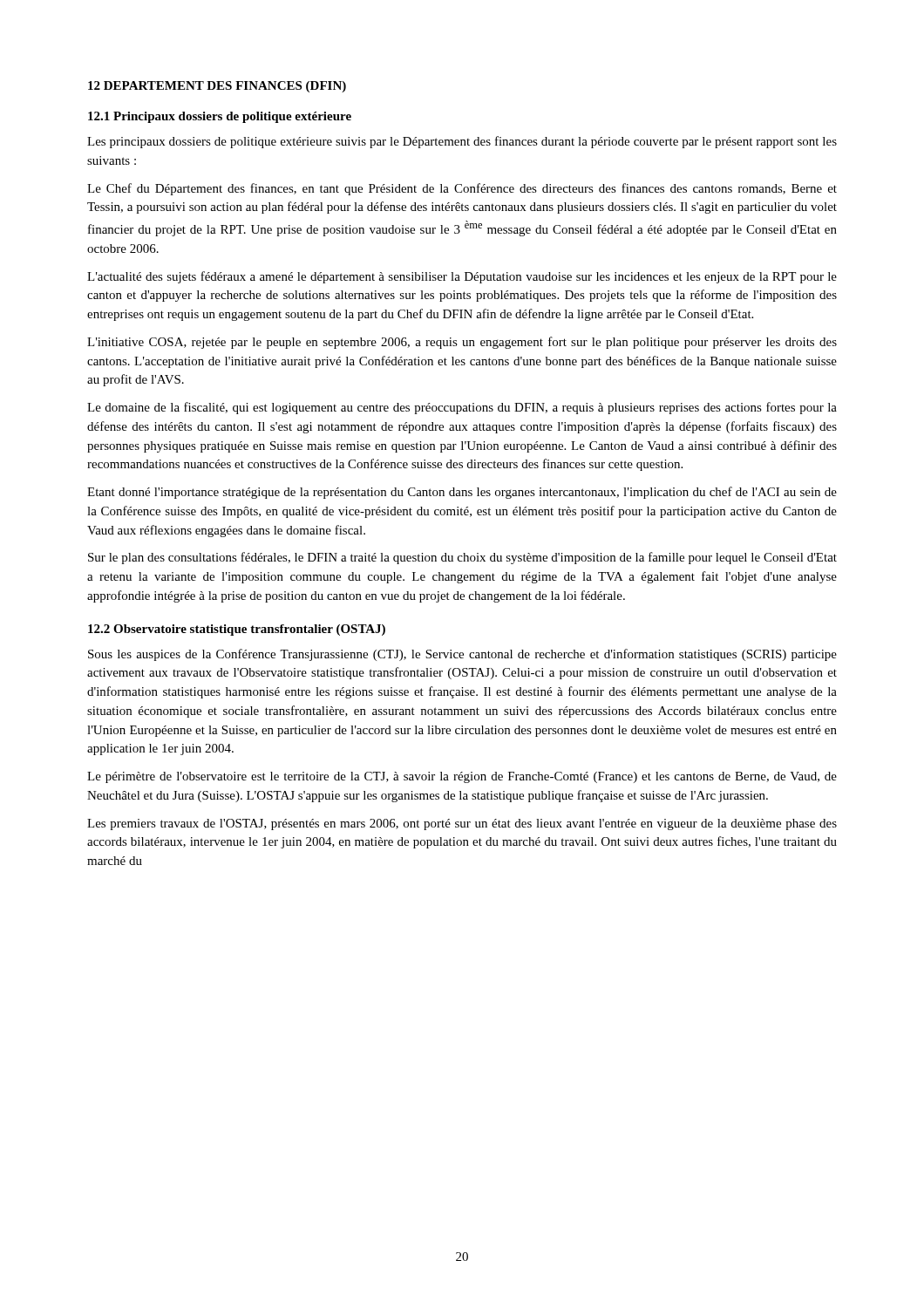Click the passage that begins "L'initiative COSA, rejetée par le peuple en septembre"
Image resolution: width=924 pixels, height=1308 pixels.
pyautogui.click(x=462, y=361)
